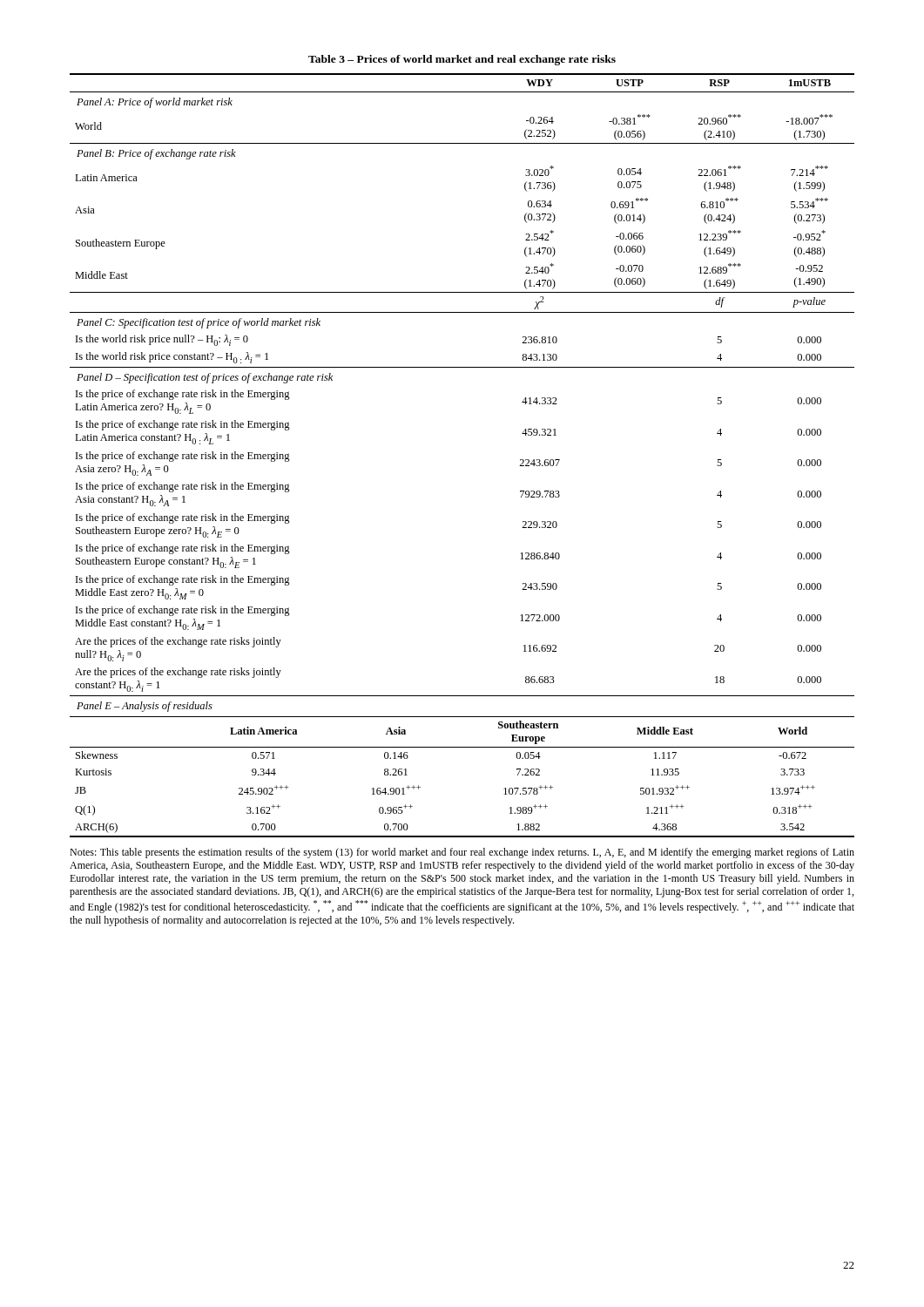The width and height of the screenshot is (924, 1307).
Task: Click on the region starting "Table 3 – Prices of world"
Action: tap(462, 59)
